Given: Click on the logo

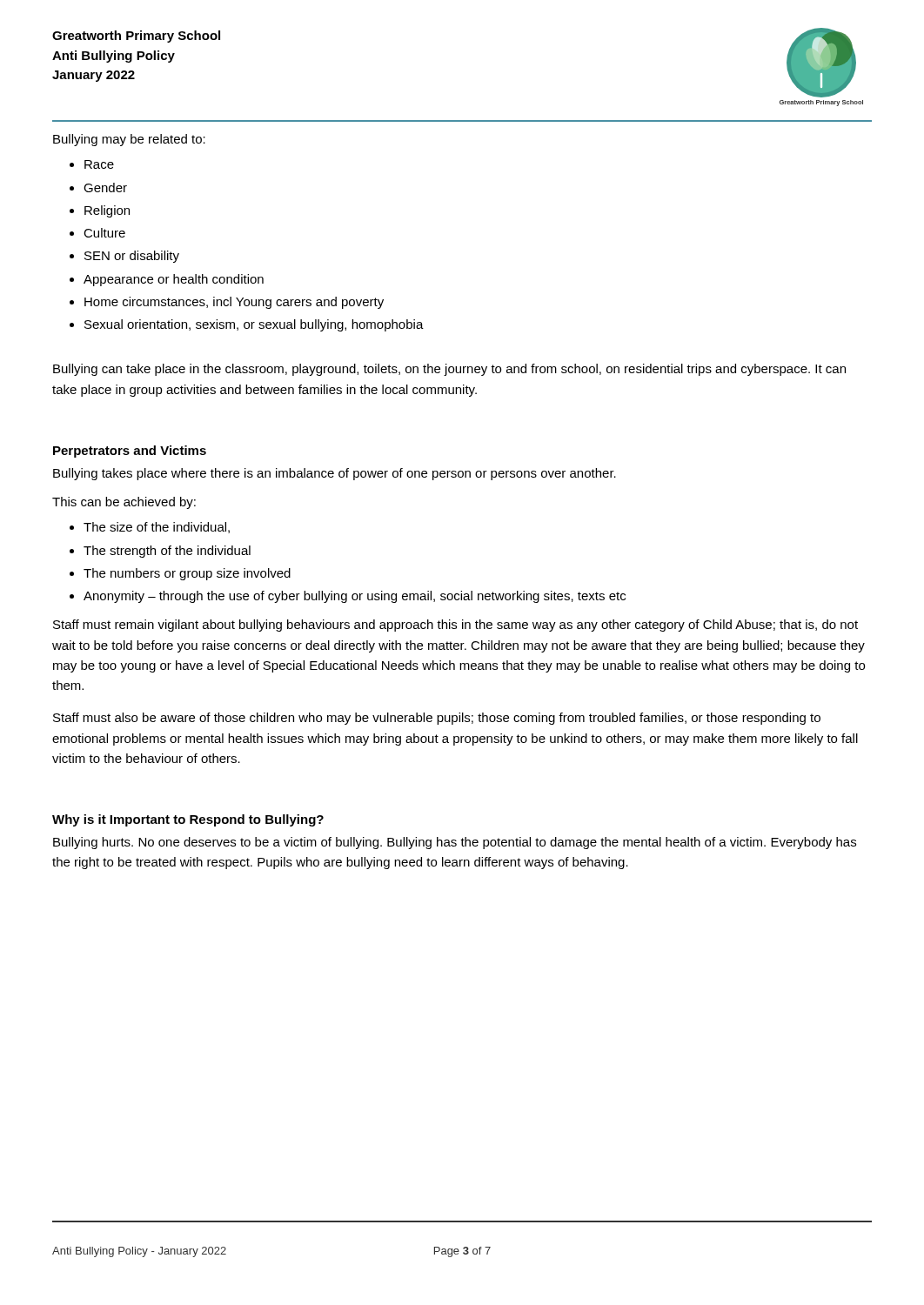Looking at the screenshot, I should pos(824,67).
